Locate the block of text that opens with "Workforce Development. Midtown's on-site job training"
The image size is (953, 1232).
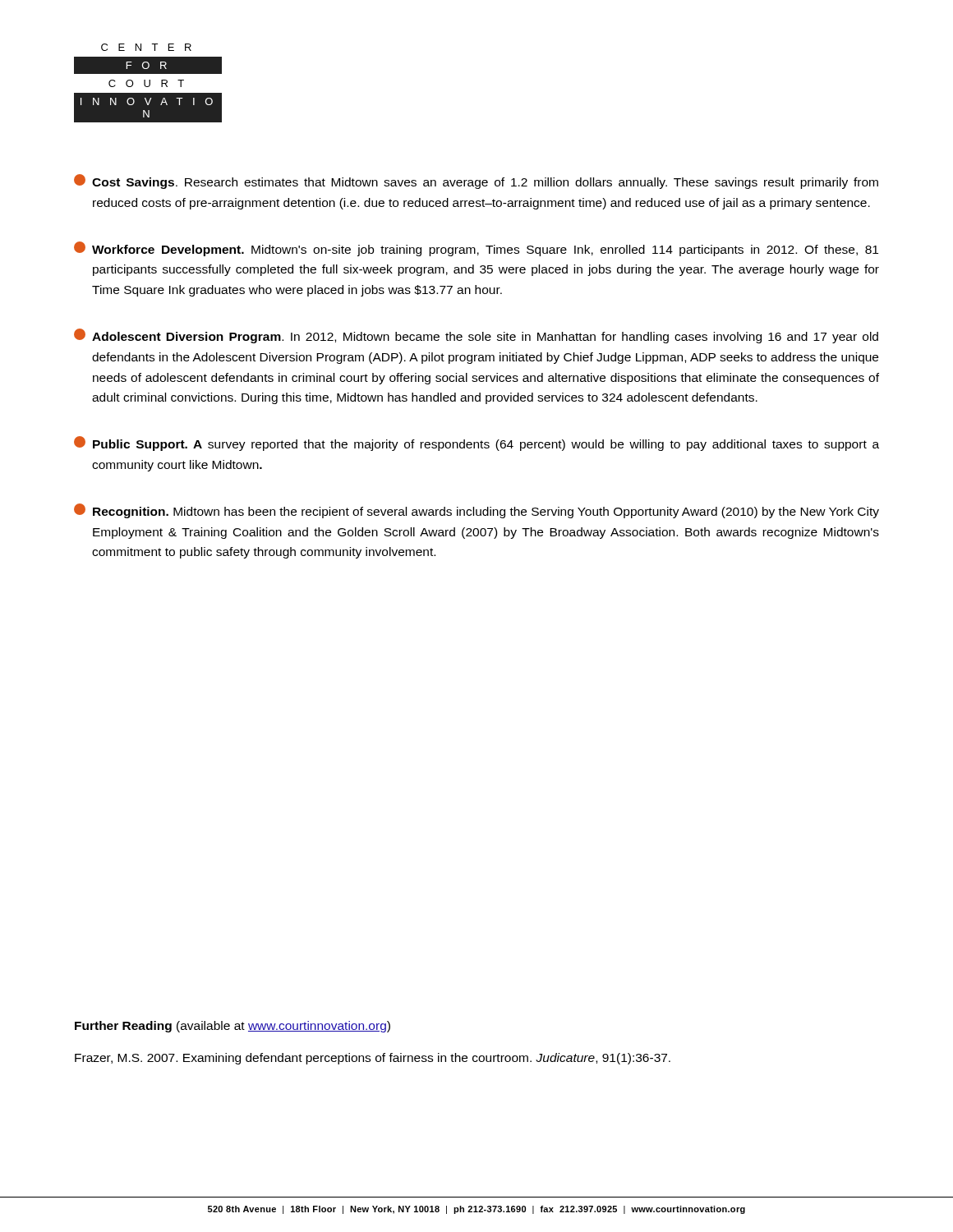[476, 270]
